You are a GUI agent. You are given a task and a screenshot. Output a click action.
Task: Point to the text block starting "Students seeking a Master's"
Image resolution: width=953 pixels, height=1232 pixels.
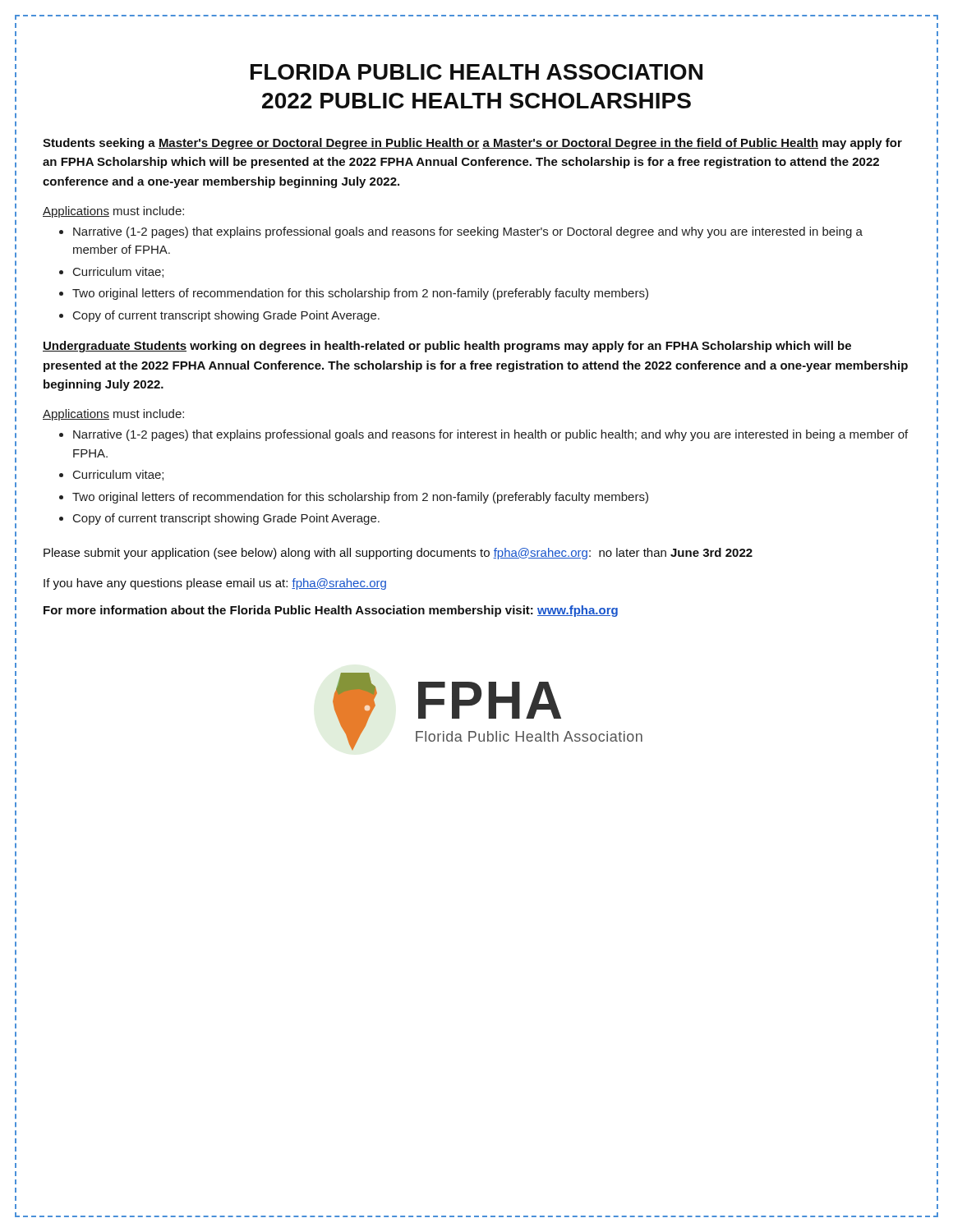pos(472,162)
